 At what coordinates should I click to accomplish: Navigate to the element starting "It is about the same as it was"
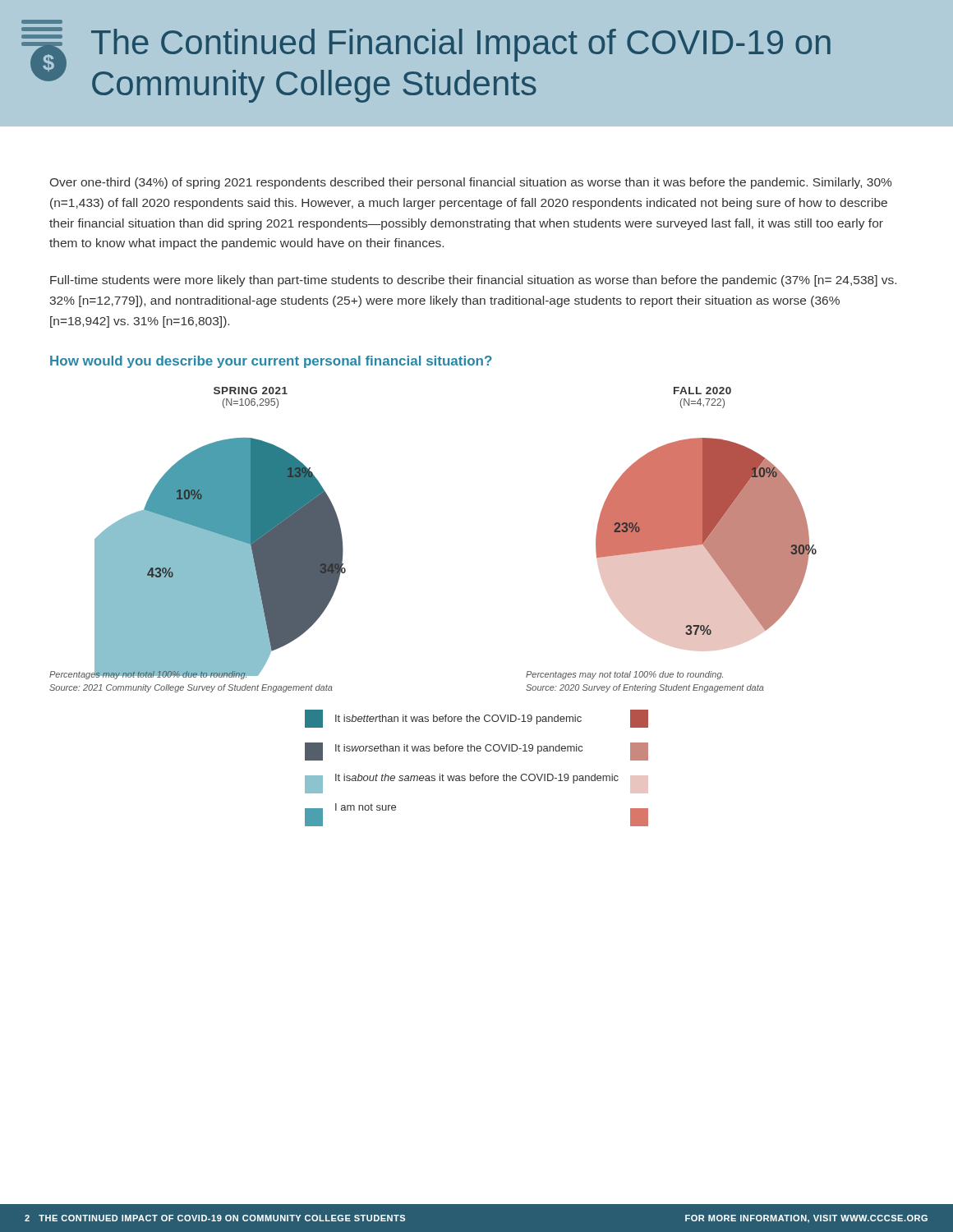pos(476,777)
